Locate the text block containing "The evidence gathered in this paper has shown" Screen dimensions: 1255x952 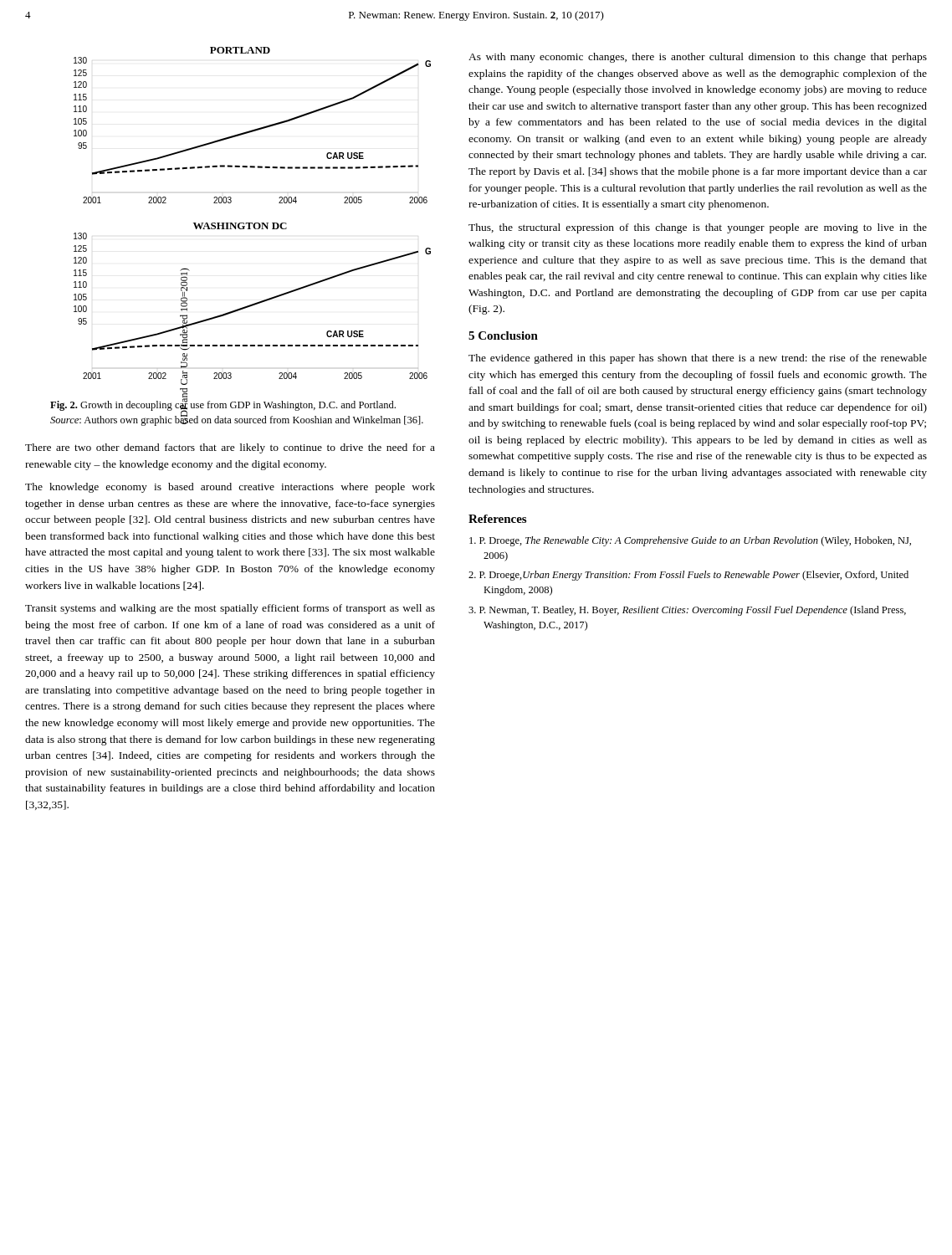point(698,423)
